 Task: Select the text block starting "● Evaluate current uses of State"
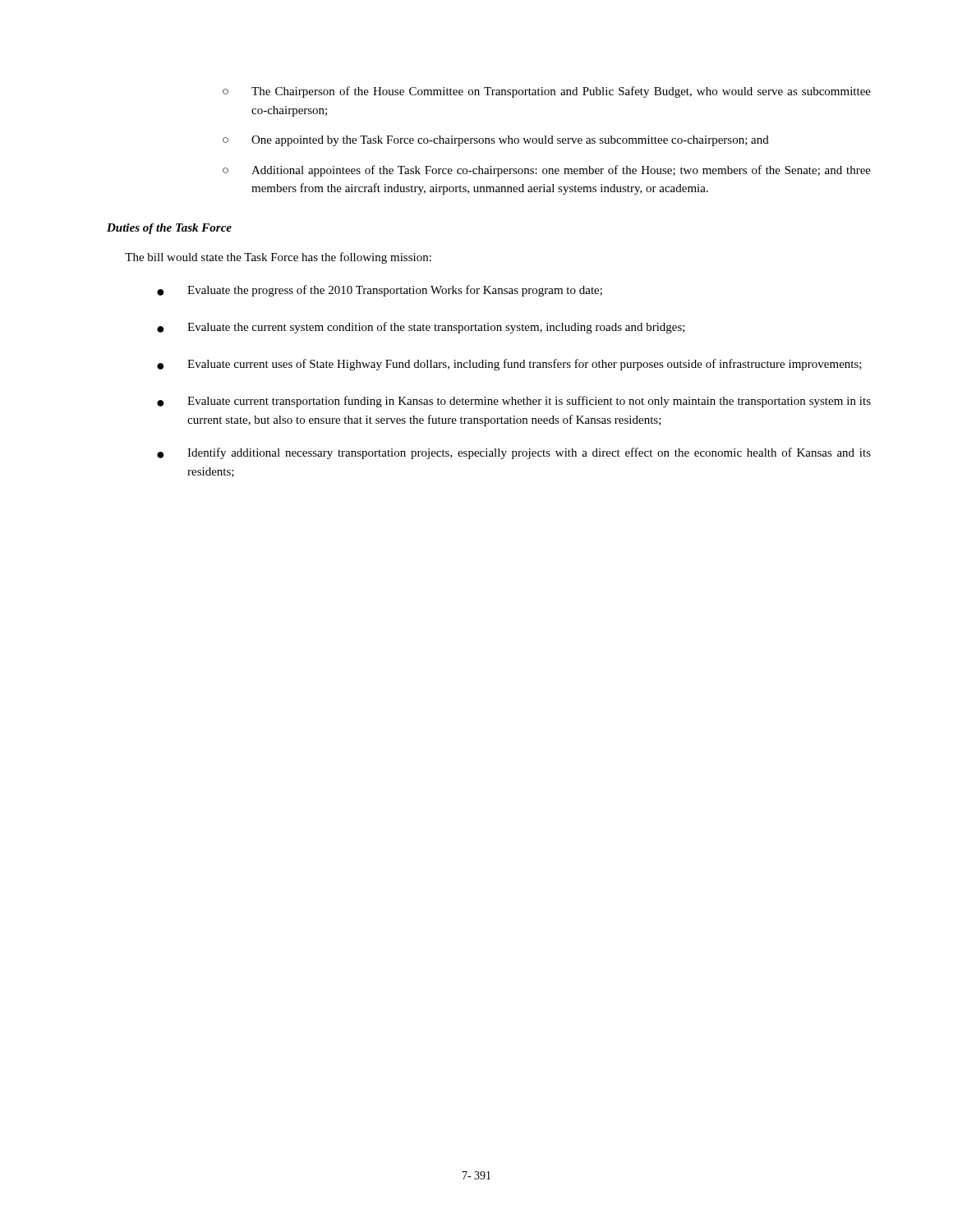pos(513,366)
